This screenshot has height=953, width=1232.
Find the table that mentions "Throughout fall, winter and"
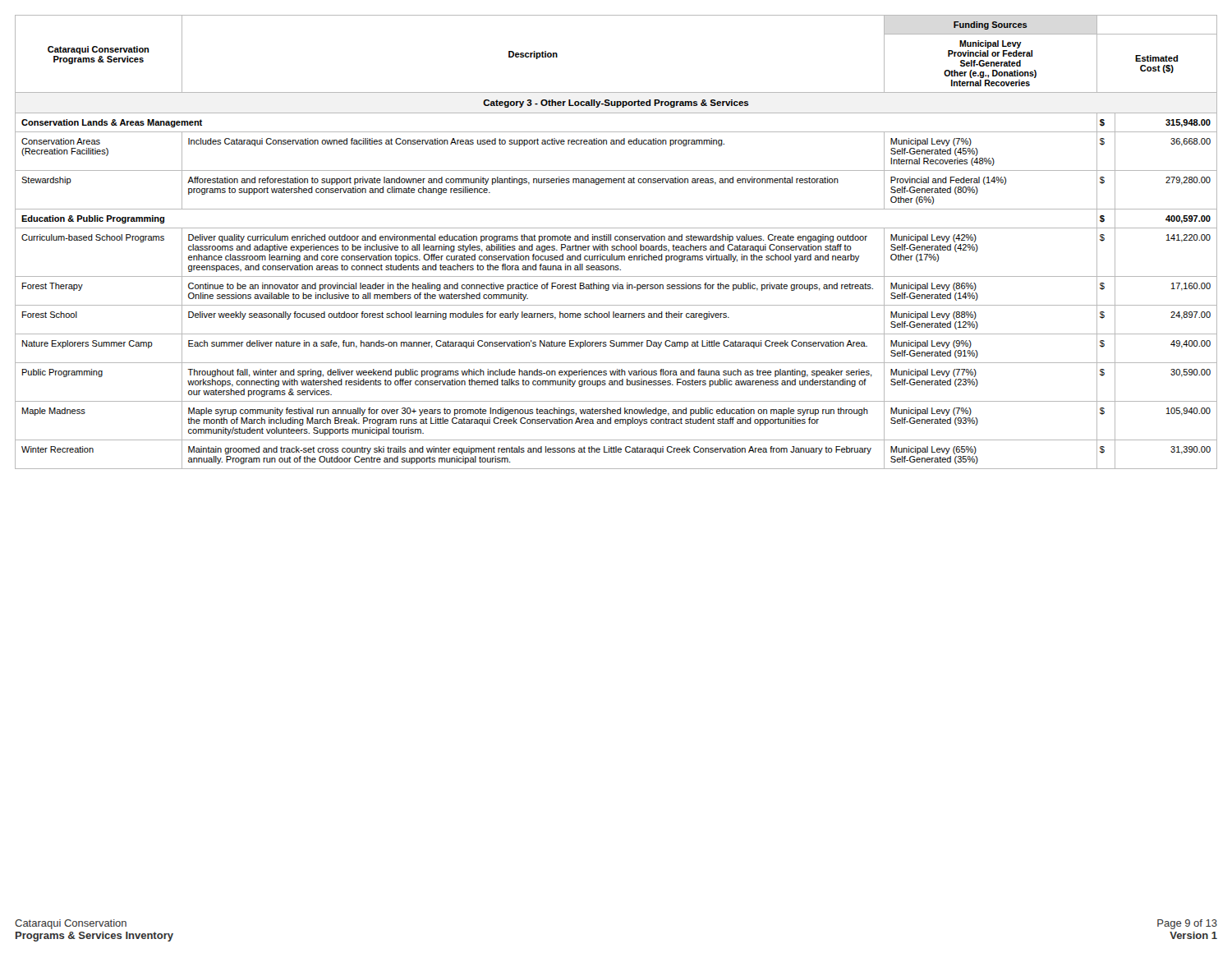616,242
